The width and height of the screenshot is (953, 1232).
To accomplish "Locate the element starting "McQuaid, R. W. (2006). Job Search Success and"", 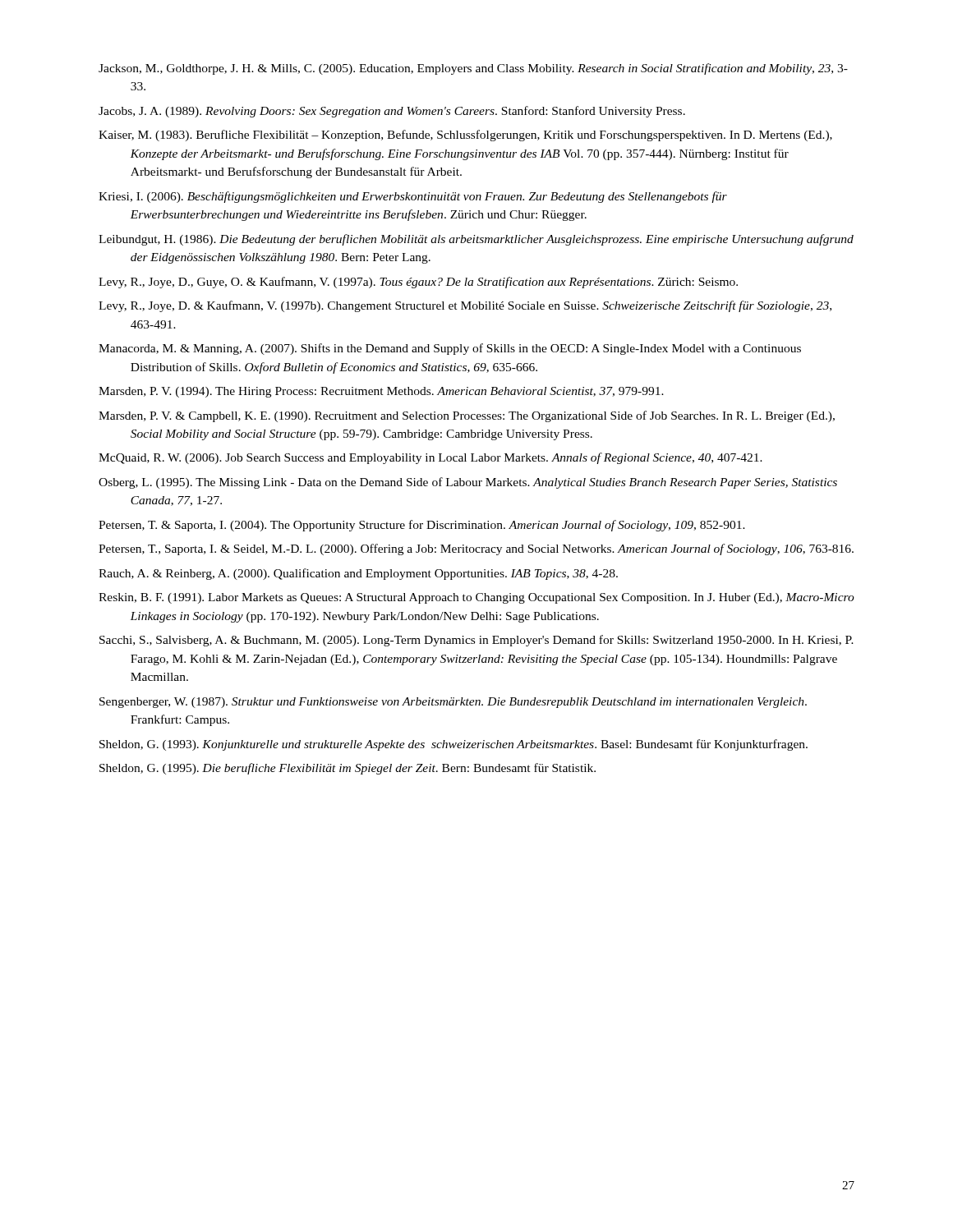I will click(x=431, y=457).
